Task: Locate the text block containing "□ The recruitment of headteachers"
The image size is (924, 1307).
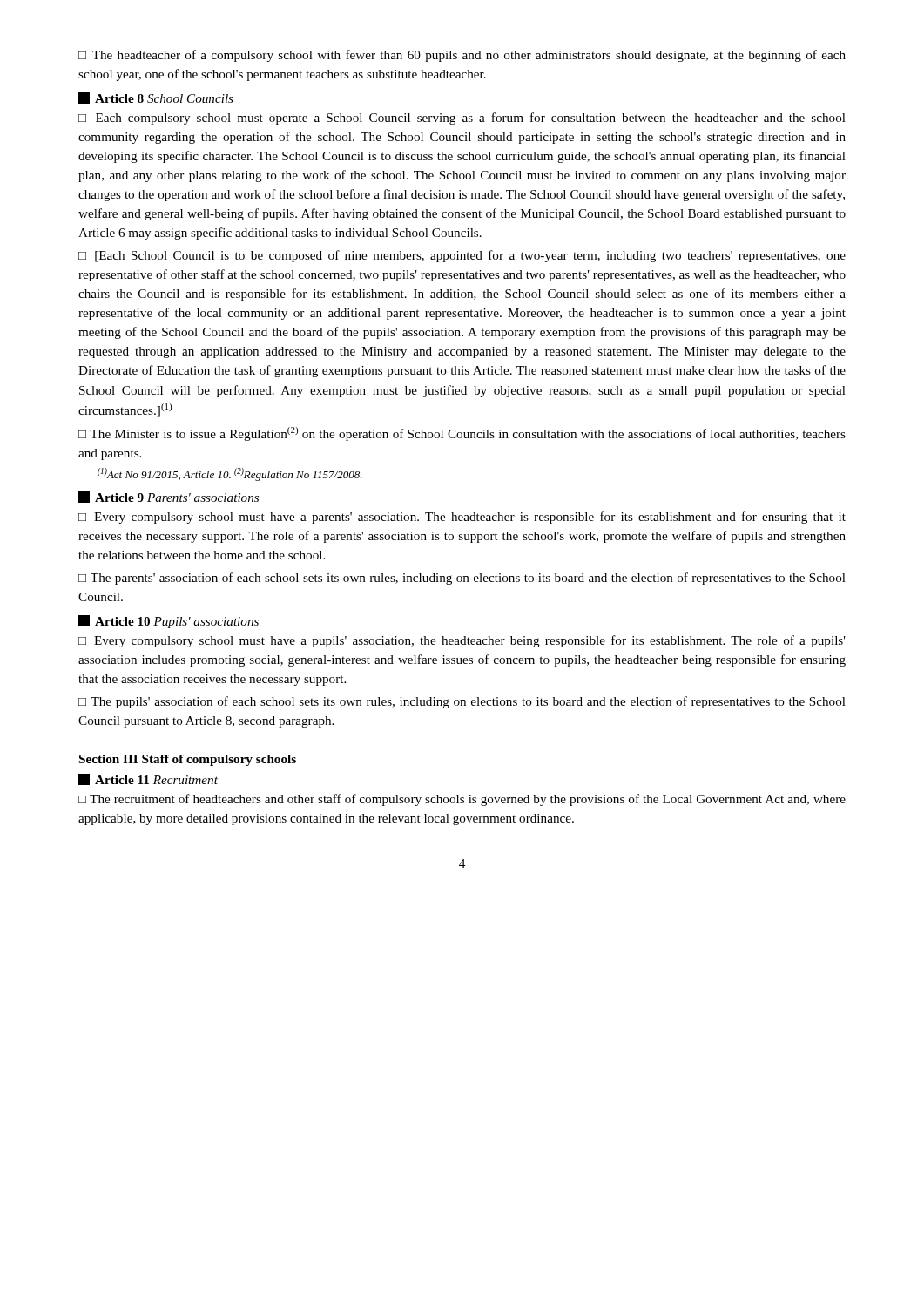Action: tap(462, 809)
